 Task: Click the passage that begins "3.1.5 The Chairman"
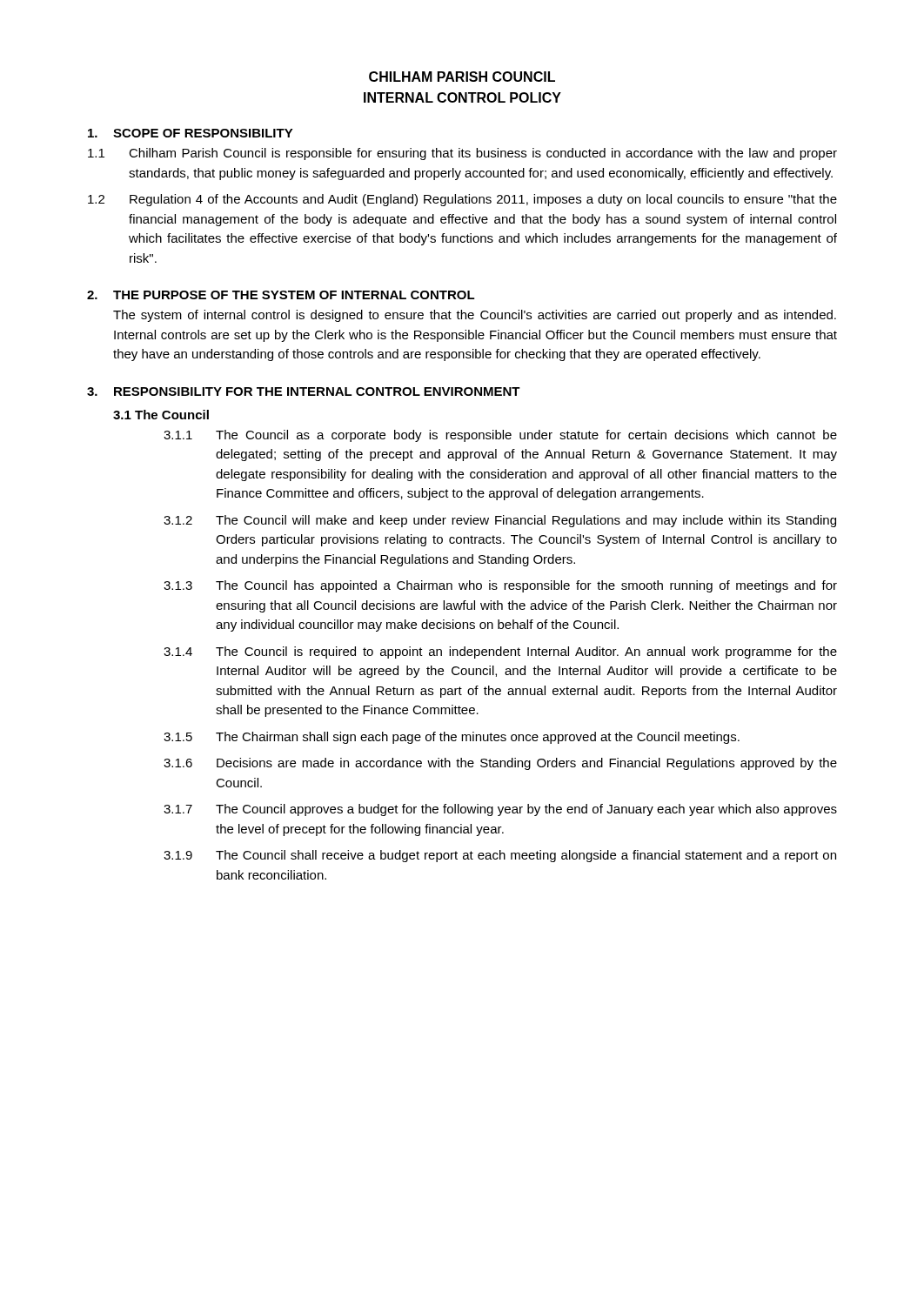coord(500,737)
